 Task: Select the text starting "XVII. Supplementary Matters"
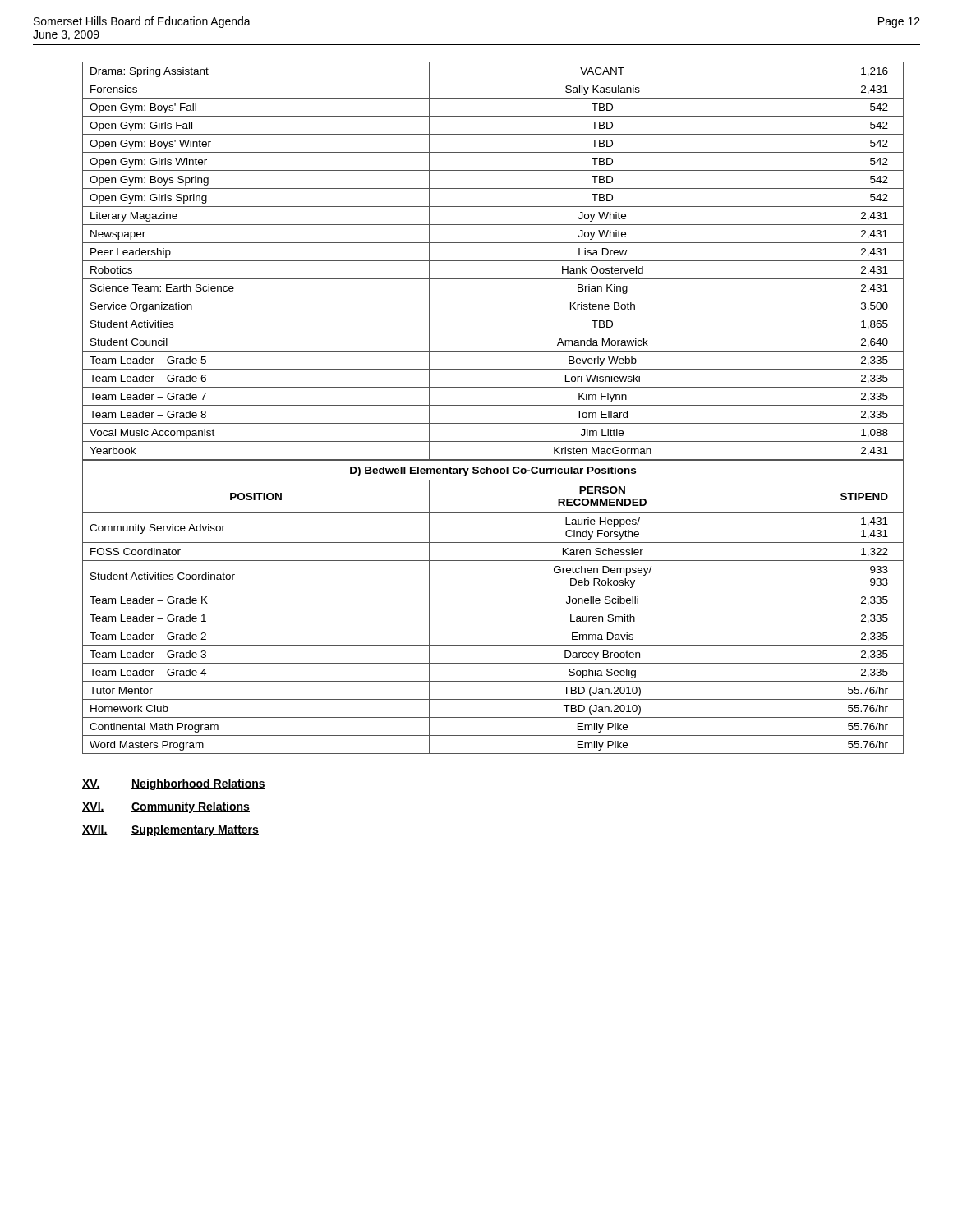pos(170,830)
